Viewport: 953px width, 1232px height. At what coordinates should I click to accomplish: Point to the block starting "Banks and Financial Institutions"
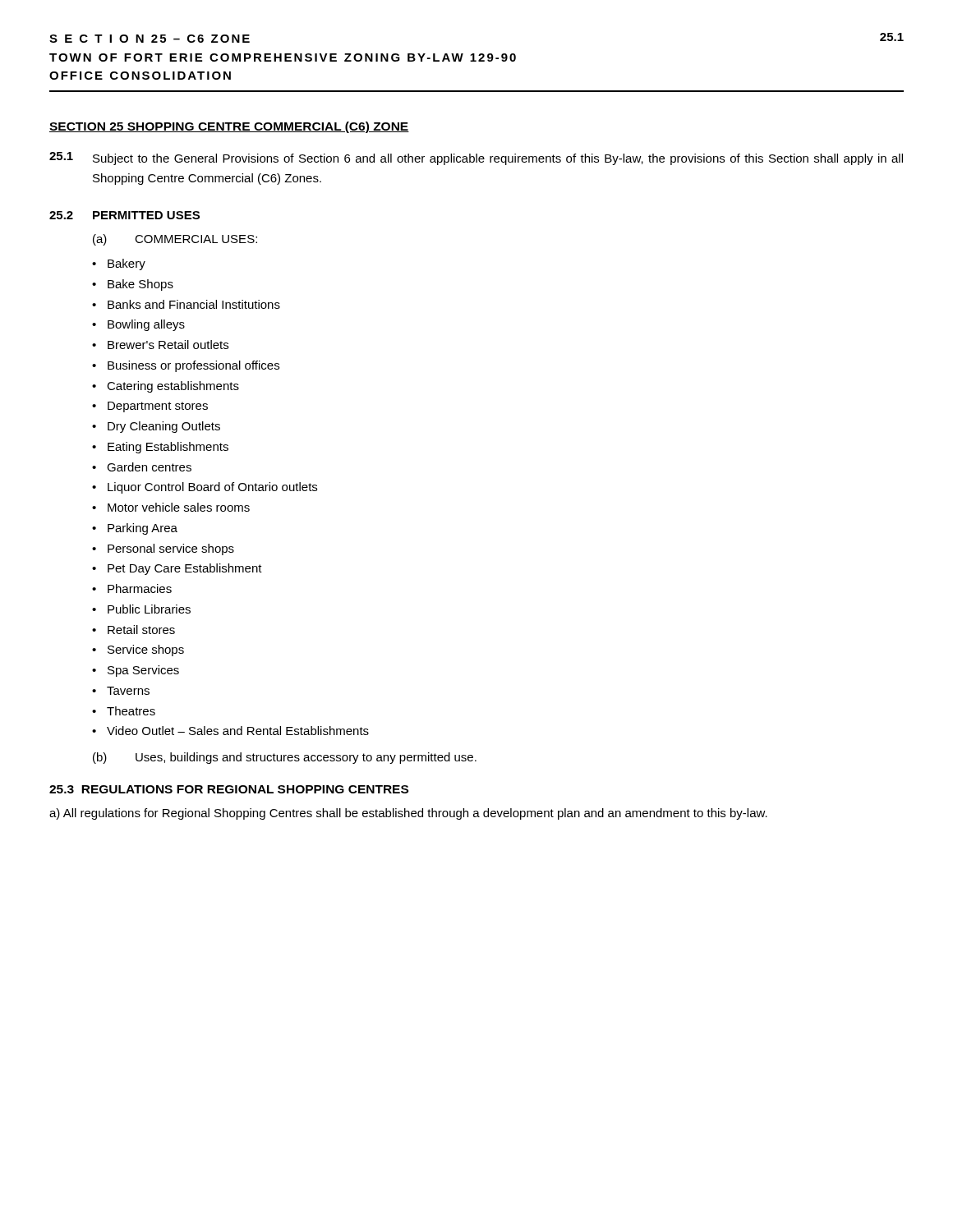click(193, 304)
